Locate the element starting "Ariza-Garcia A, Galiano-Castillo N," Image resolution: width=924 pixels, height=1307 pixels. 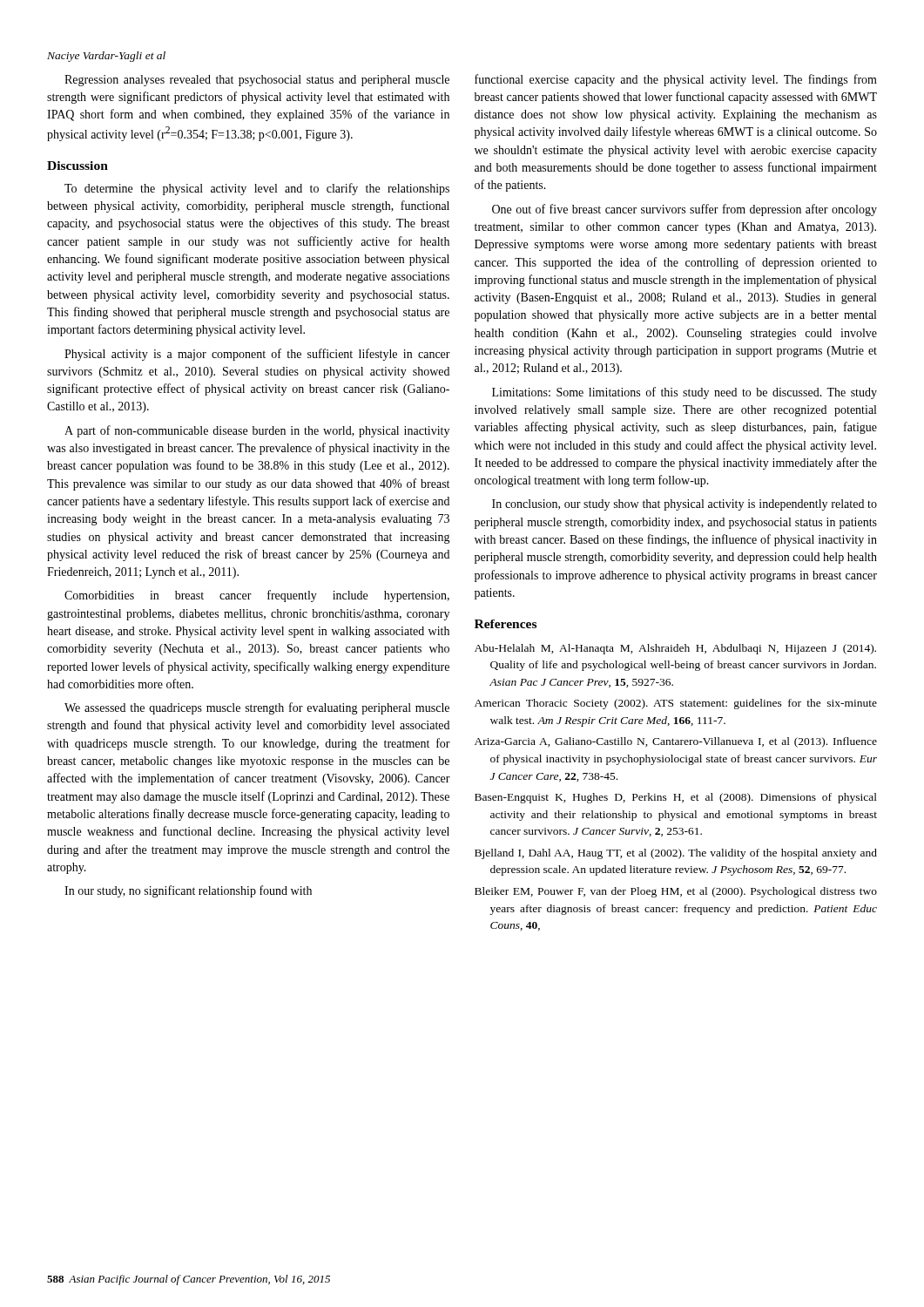click(676, 759)
